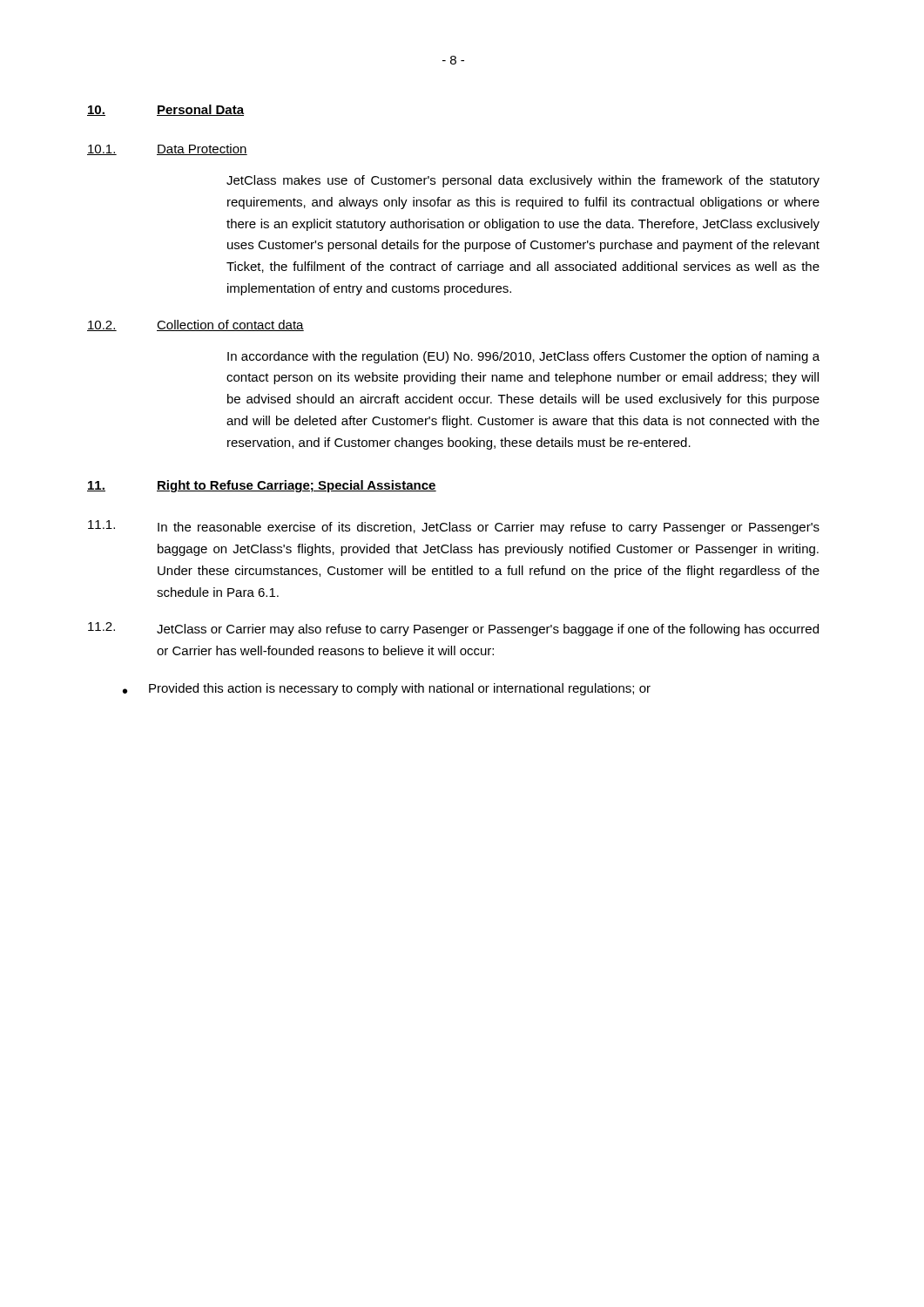Locate the block of text that opens with "• Provided this action is"
The height and width of the screenshot is (1307, 924).
[471, 691]
